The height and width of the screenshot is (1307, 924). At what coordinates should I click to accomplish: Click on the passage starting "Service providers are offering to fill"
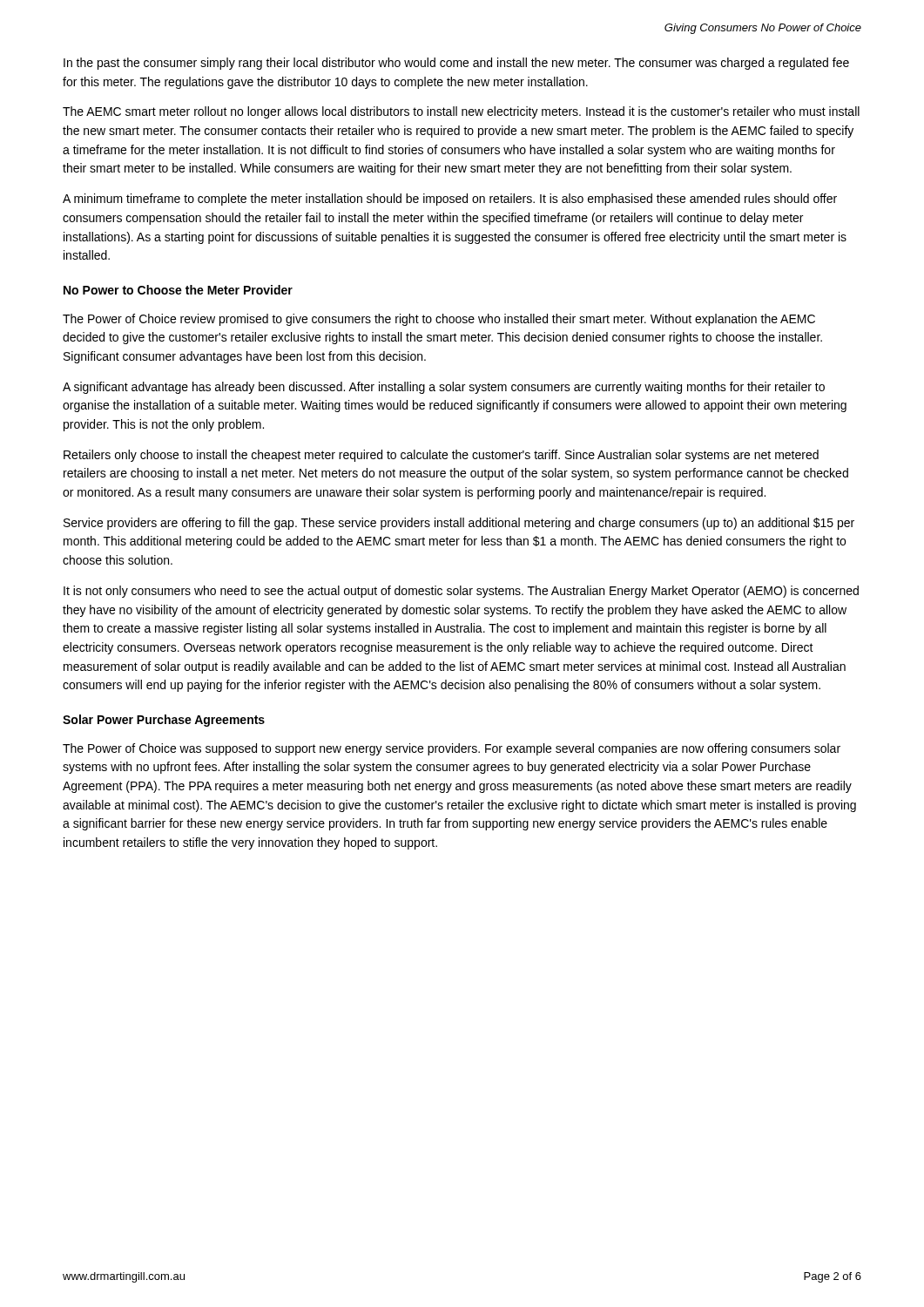tap(462, 542)
